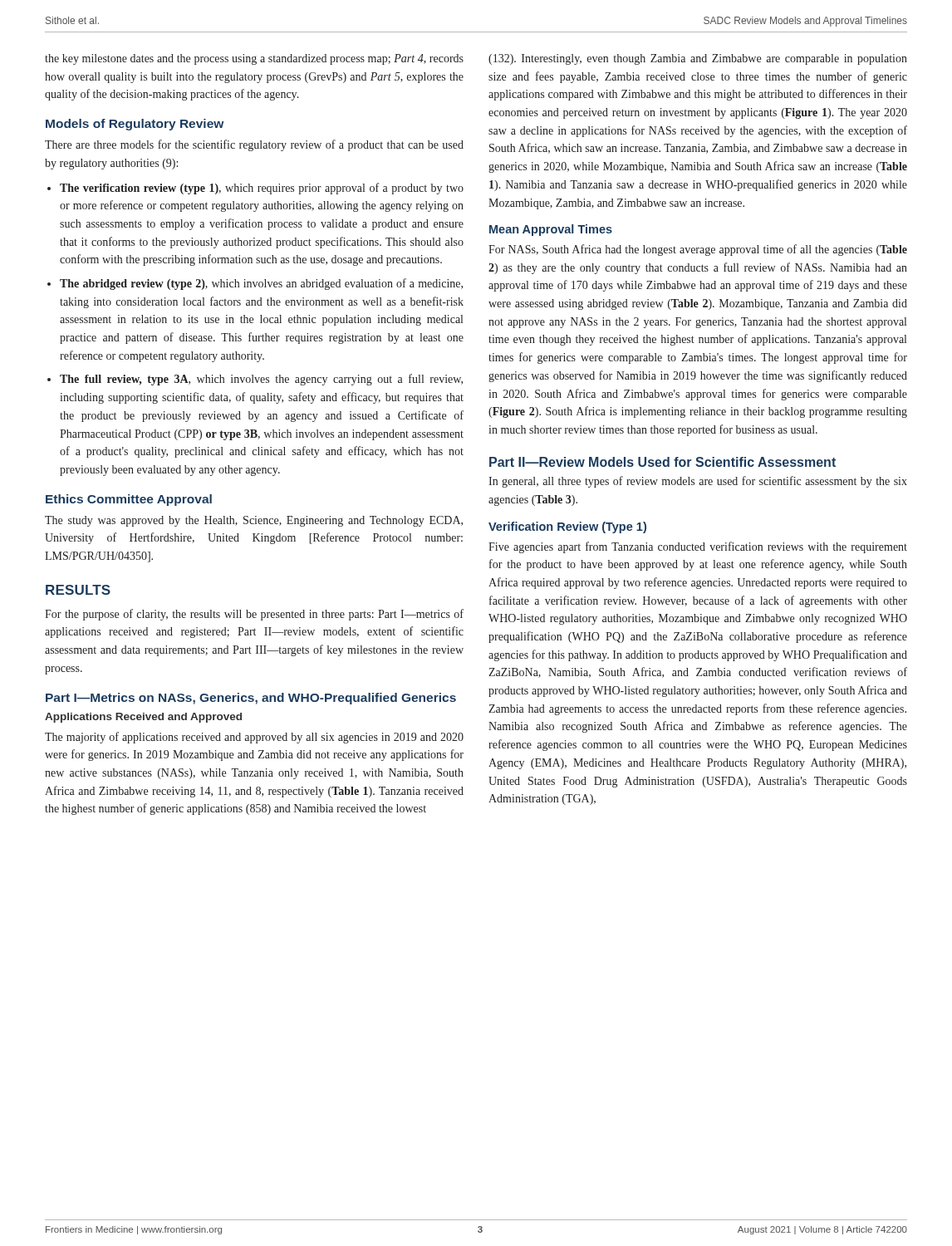This screenshot has height=1246, width=952.
Task: Find the section header containing "Mean Approval Times"
Action: pos(550,229)
